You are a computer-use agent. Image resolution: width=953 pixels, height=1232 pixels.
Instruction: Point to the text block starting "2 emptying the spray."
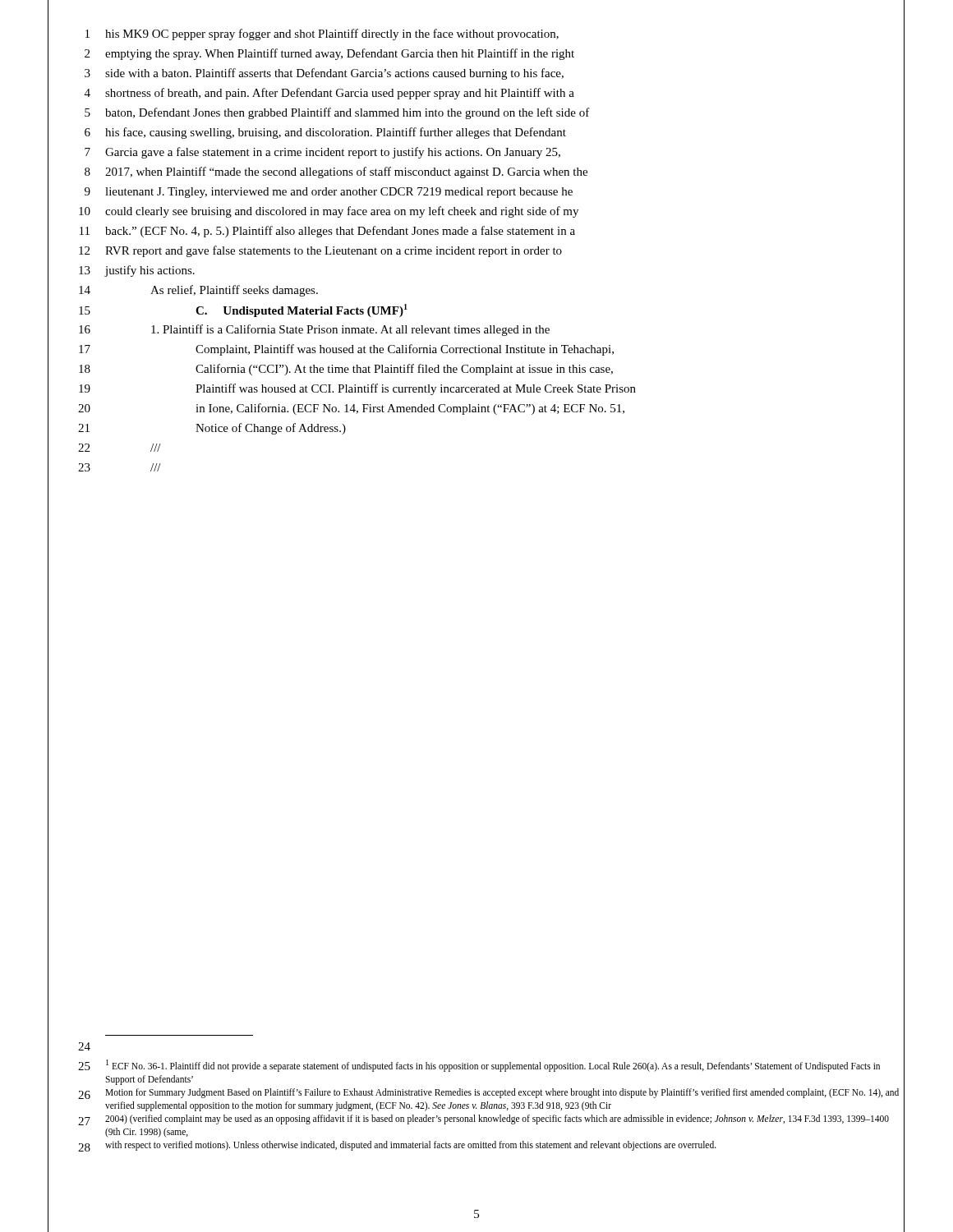[x=476, y=54]
